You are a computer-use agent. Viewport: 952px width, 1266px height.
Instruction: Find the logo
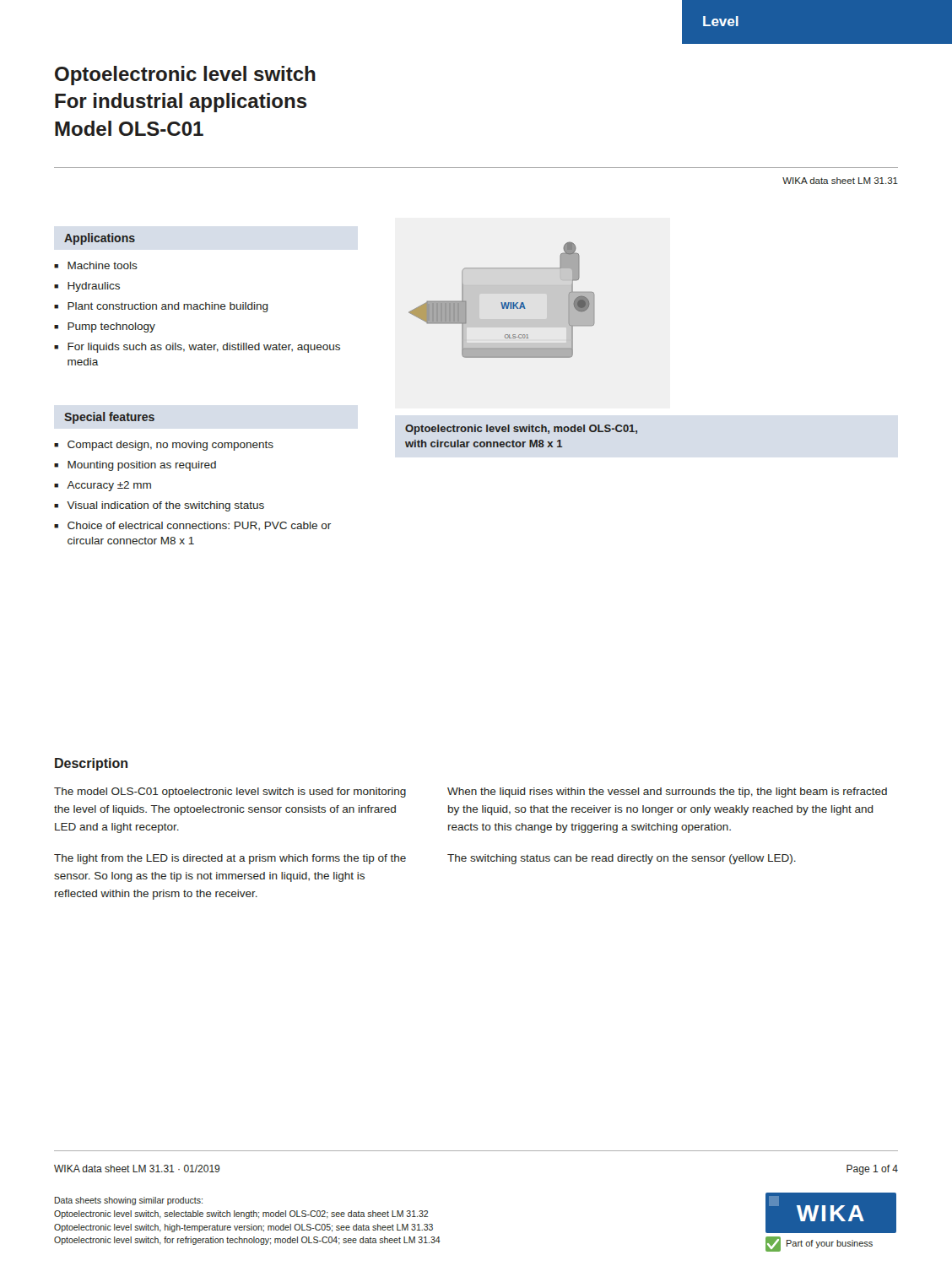[x=830, y=1223]
